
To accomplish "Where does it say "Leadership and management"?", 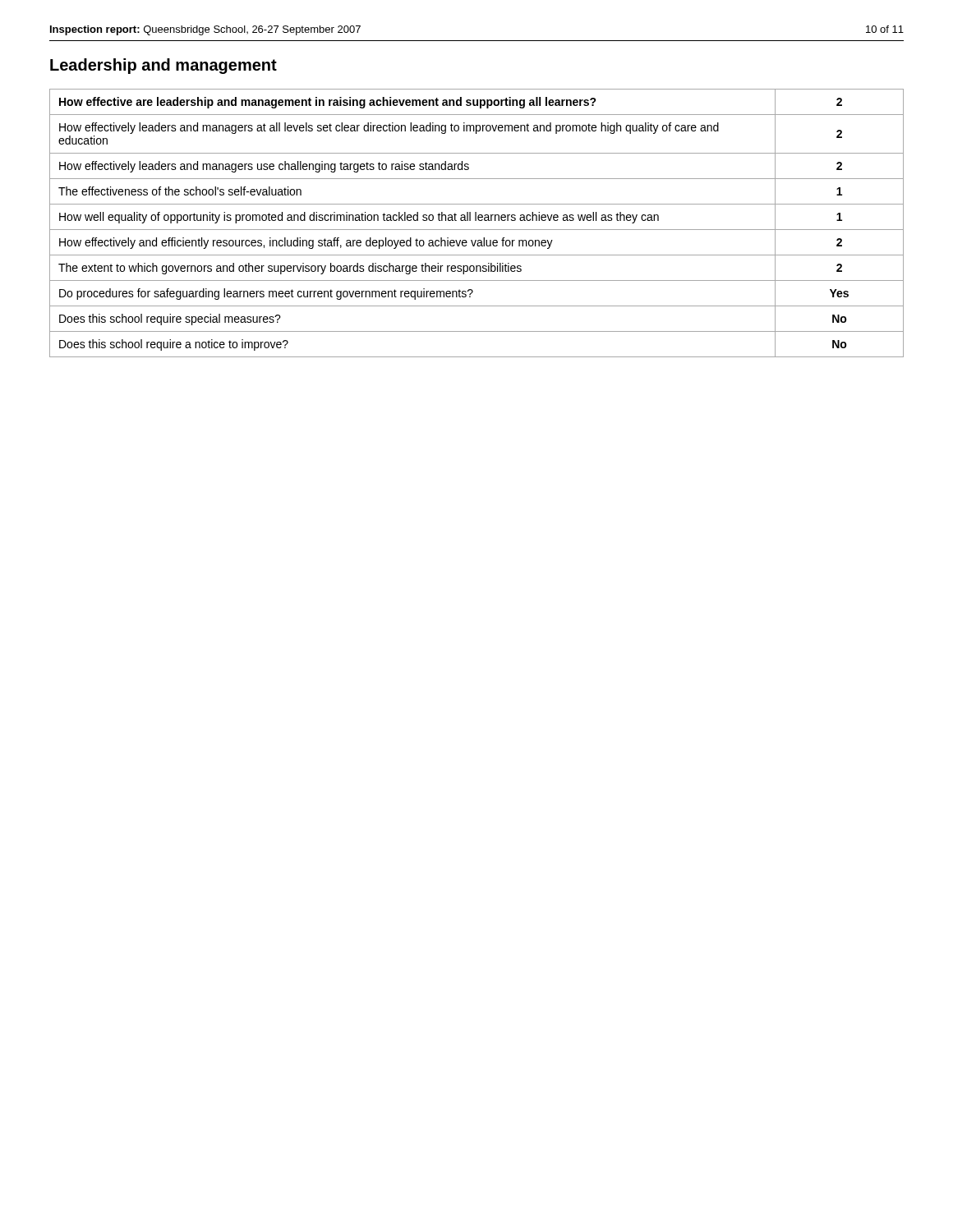I will (x=163, y=65).
